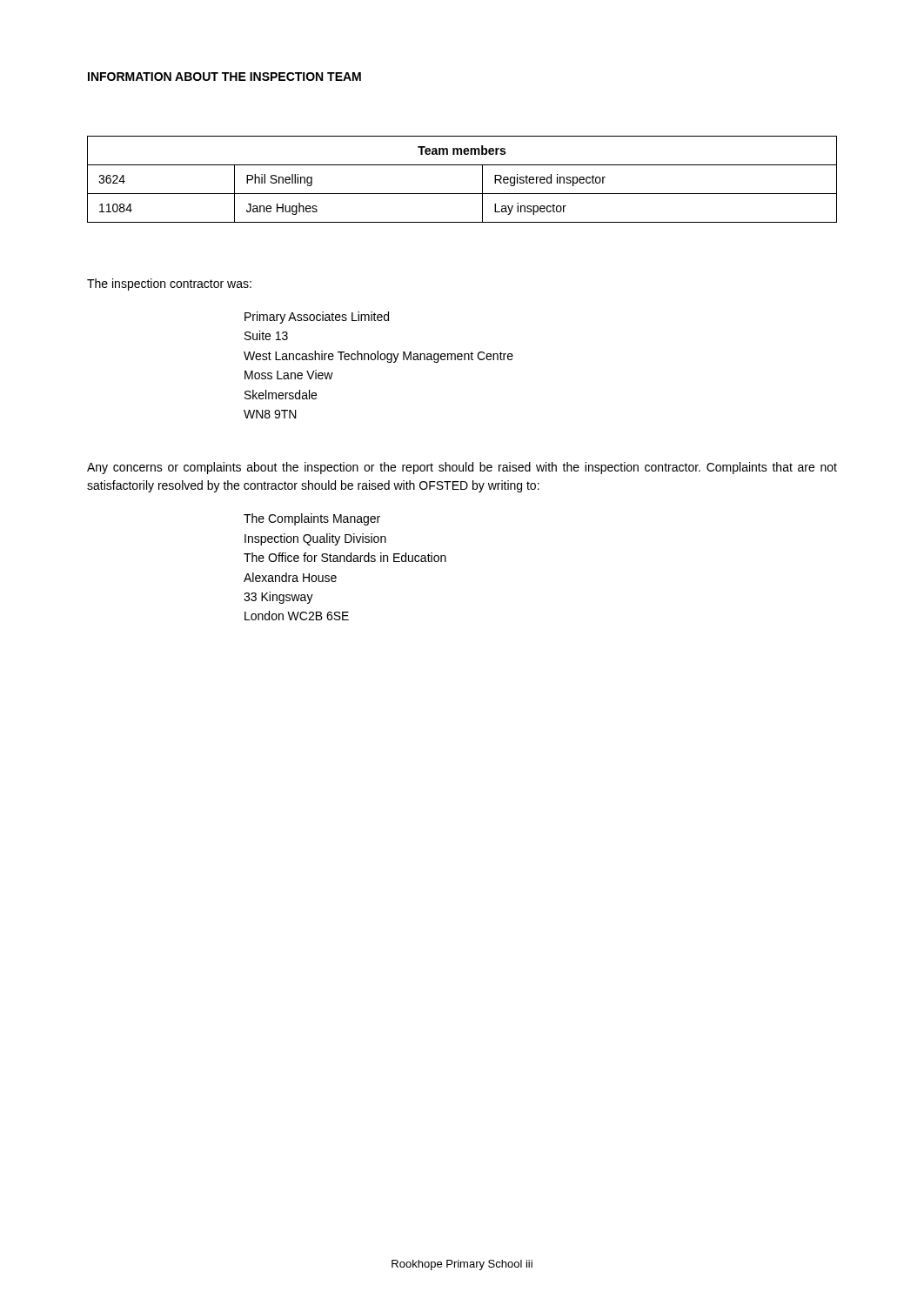This screenshot has width=924, height=1305.
Task: Click the passage that begins "Primary Associates Limited"
Action: 379,365
